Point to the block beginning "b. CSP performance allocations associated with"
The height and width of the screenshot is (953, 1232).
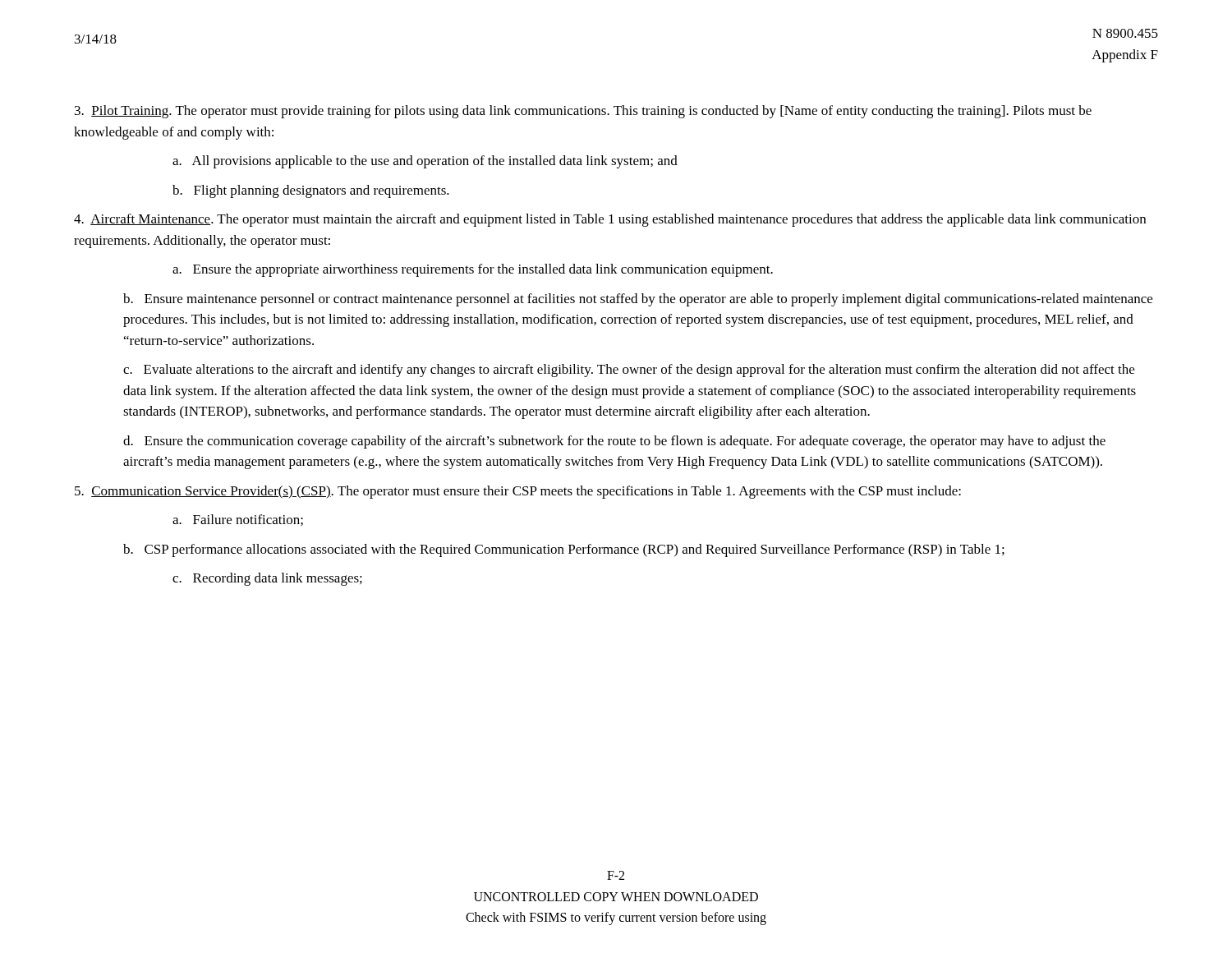(564, 549)
